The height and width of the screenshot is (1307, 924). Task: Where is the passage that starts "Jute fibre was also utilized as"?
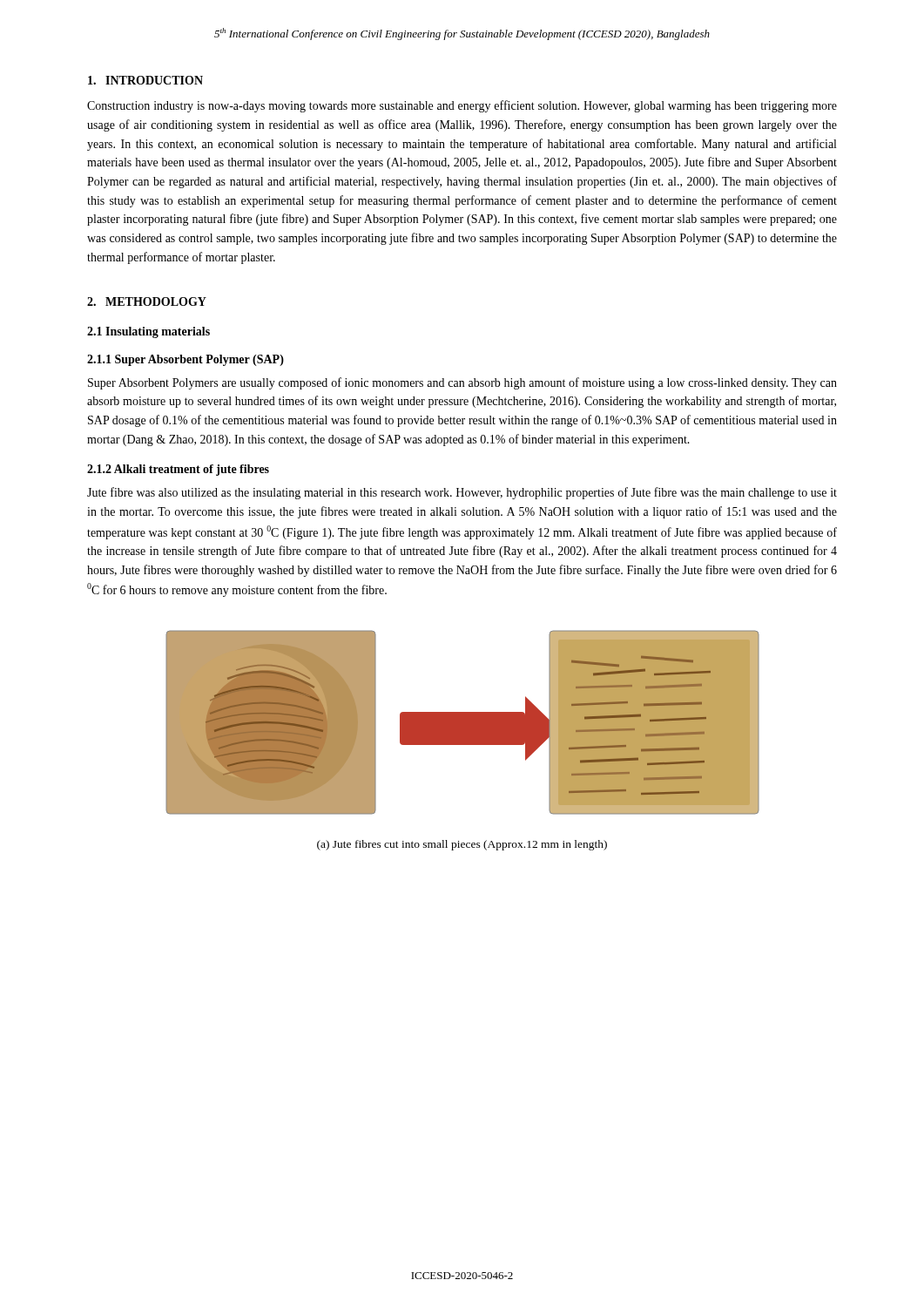(x=462, y=542)
